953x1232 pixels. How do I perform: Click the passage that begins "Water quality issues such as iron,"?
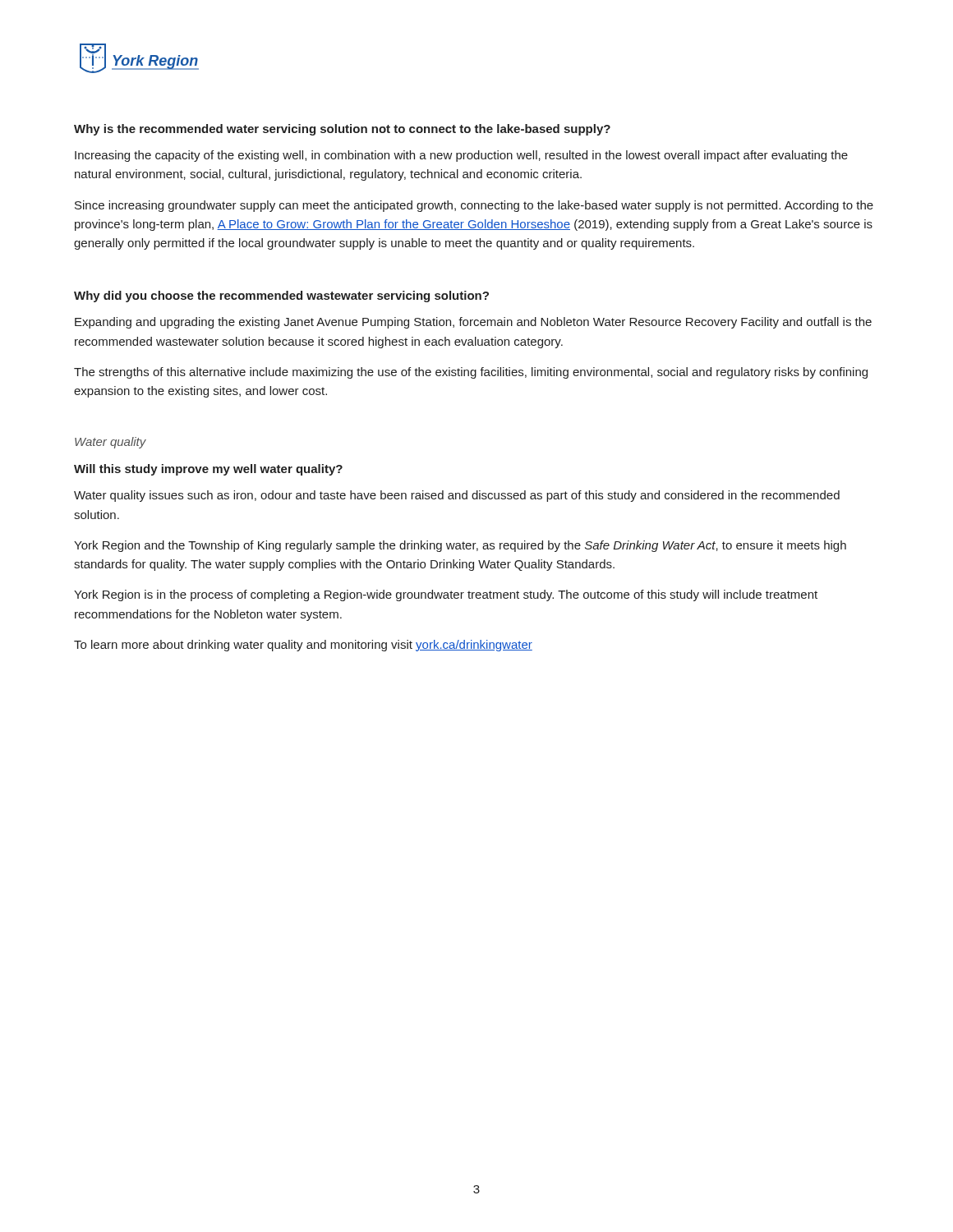point(457,505)
